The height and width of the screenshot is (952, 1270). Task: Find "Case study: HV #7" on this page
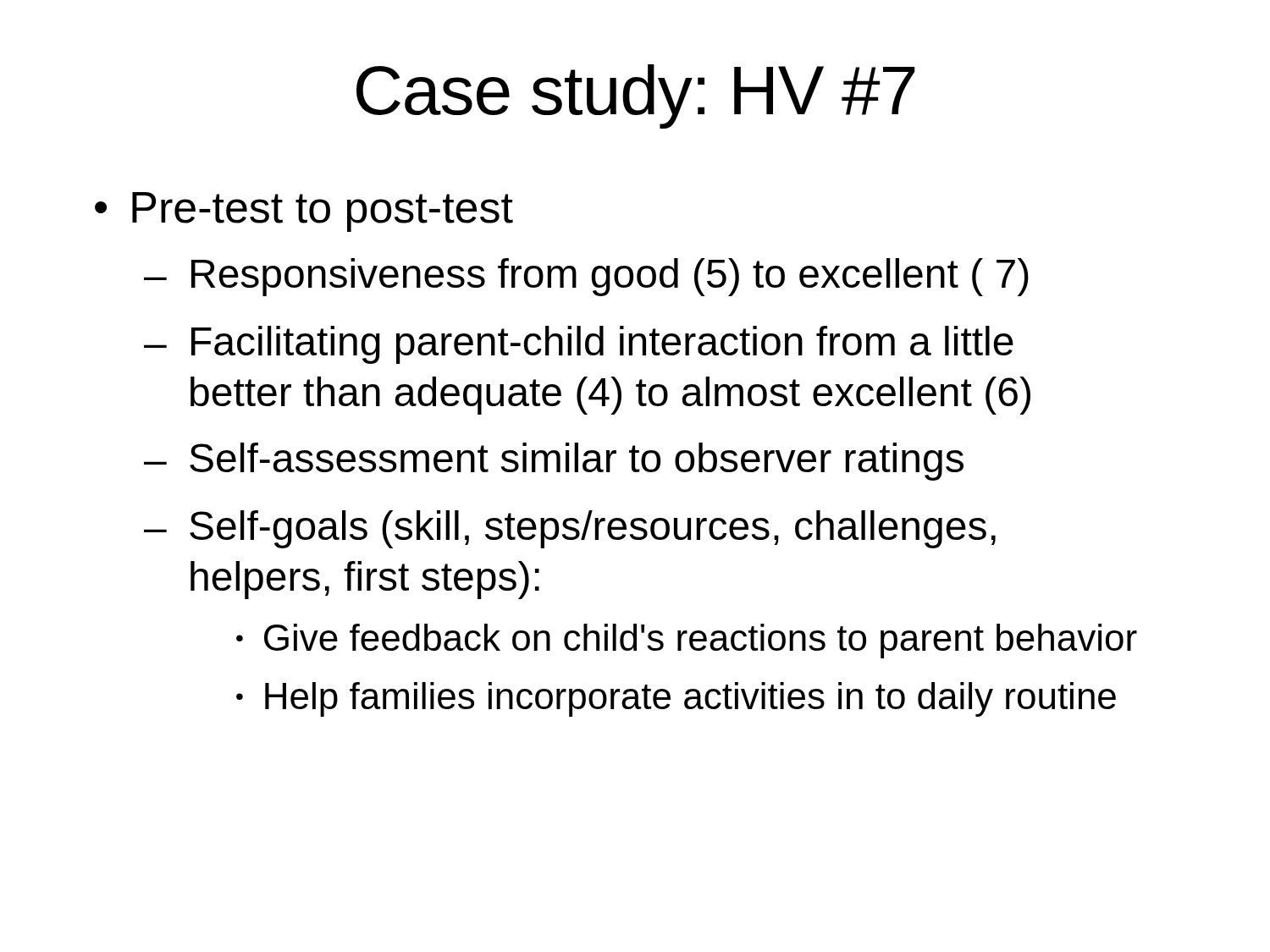[x=635, y=91]
